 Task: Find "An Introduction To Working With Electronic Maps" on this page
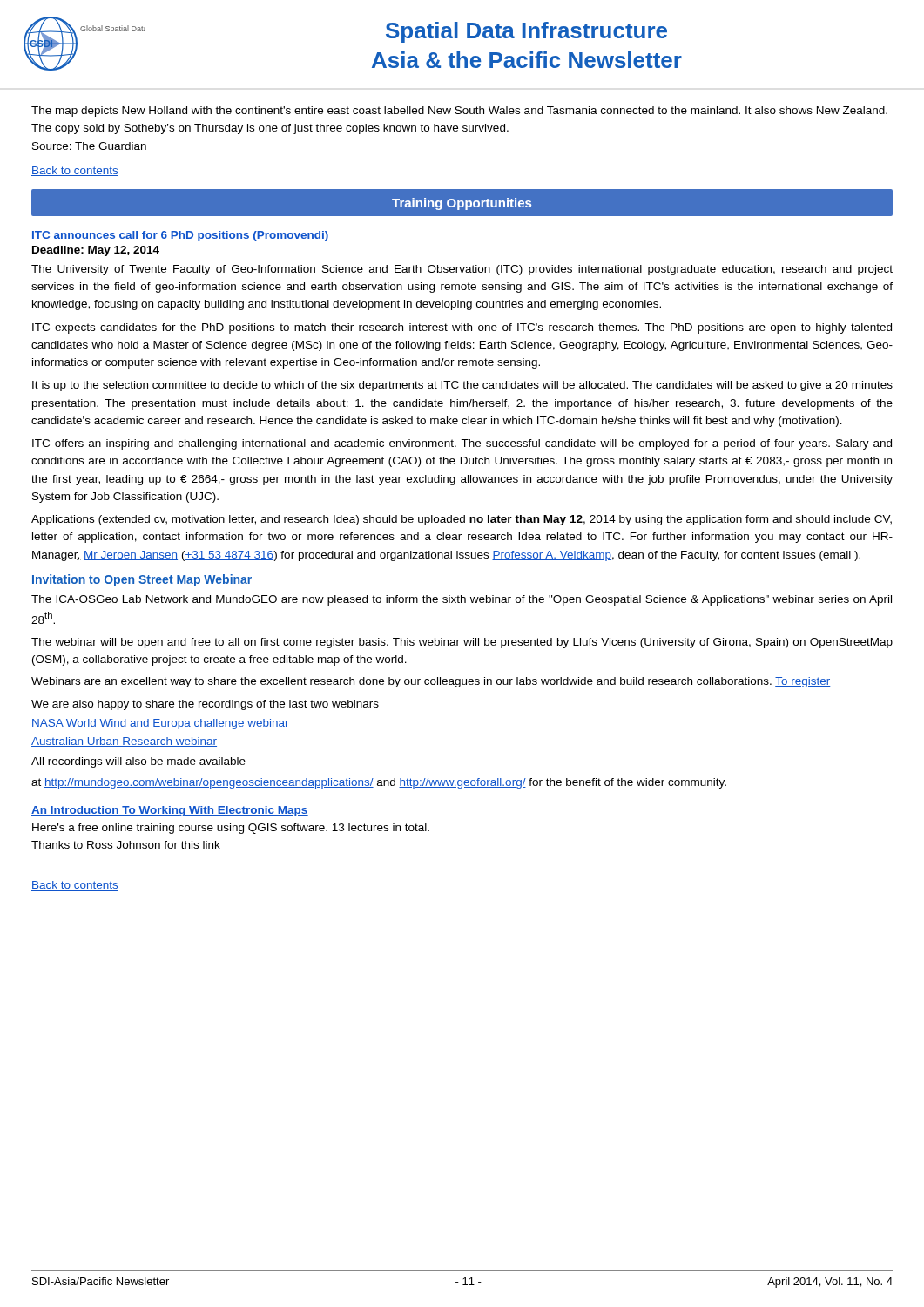[x=170, y=810]
